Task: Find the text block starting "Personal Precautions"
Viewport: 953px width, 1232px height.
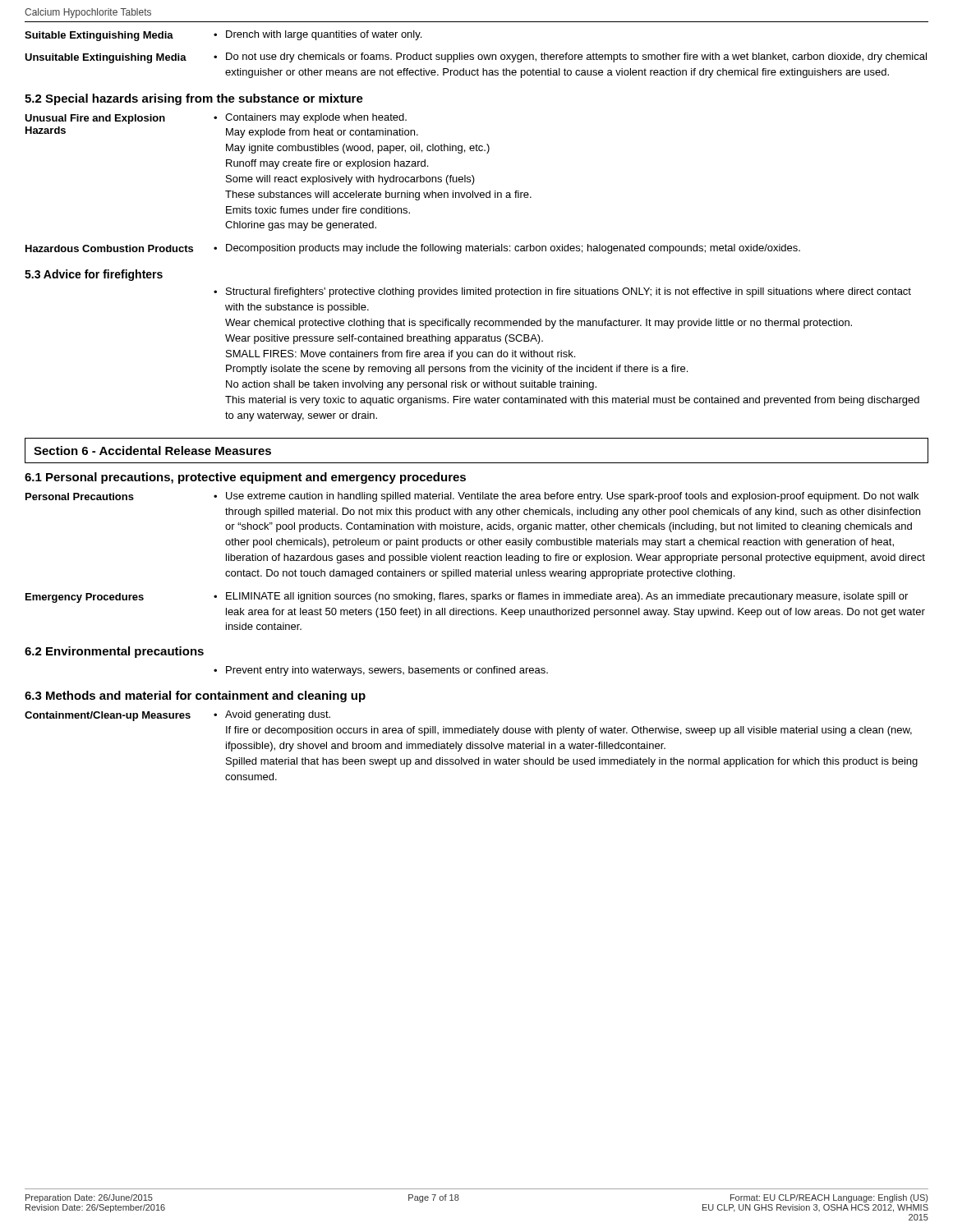Action: [x=79, y=496]
